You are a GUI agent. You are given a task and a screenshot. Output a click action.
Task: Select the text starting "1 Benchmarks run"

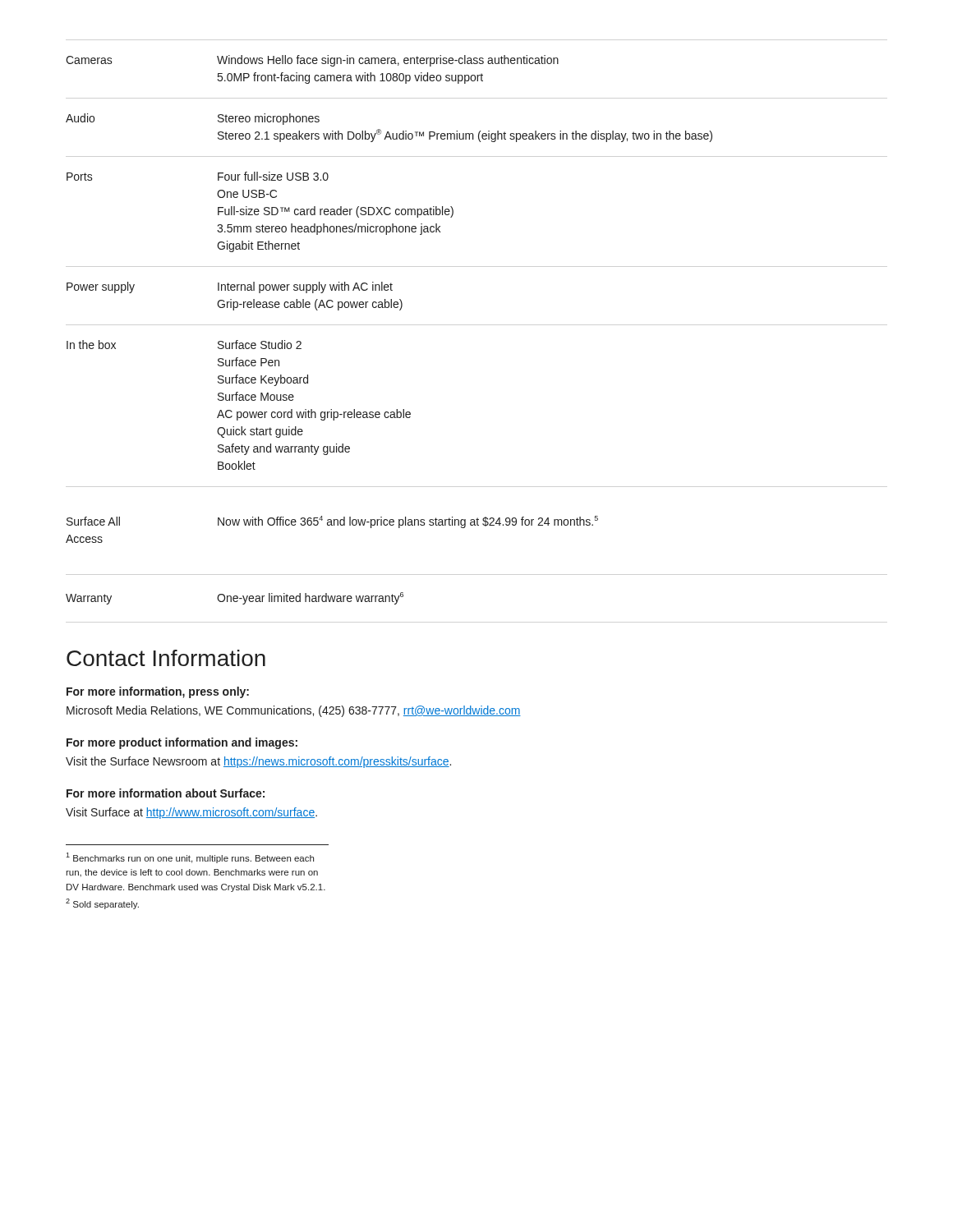[x=196, y=872]
